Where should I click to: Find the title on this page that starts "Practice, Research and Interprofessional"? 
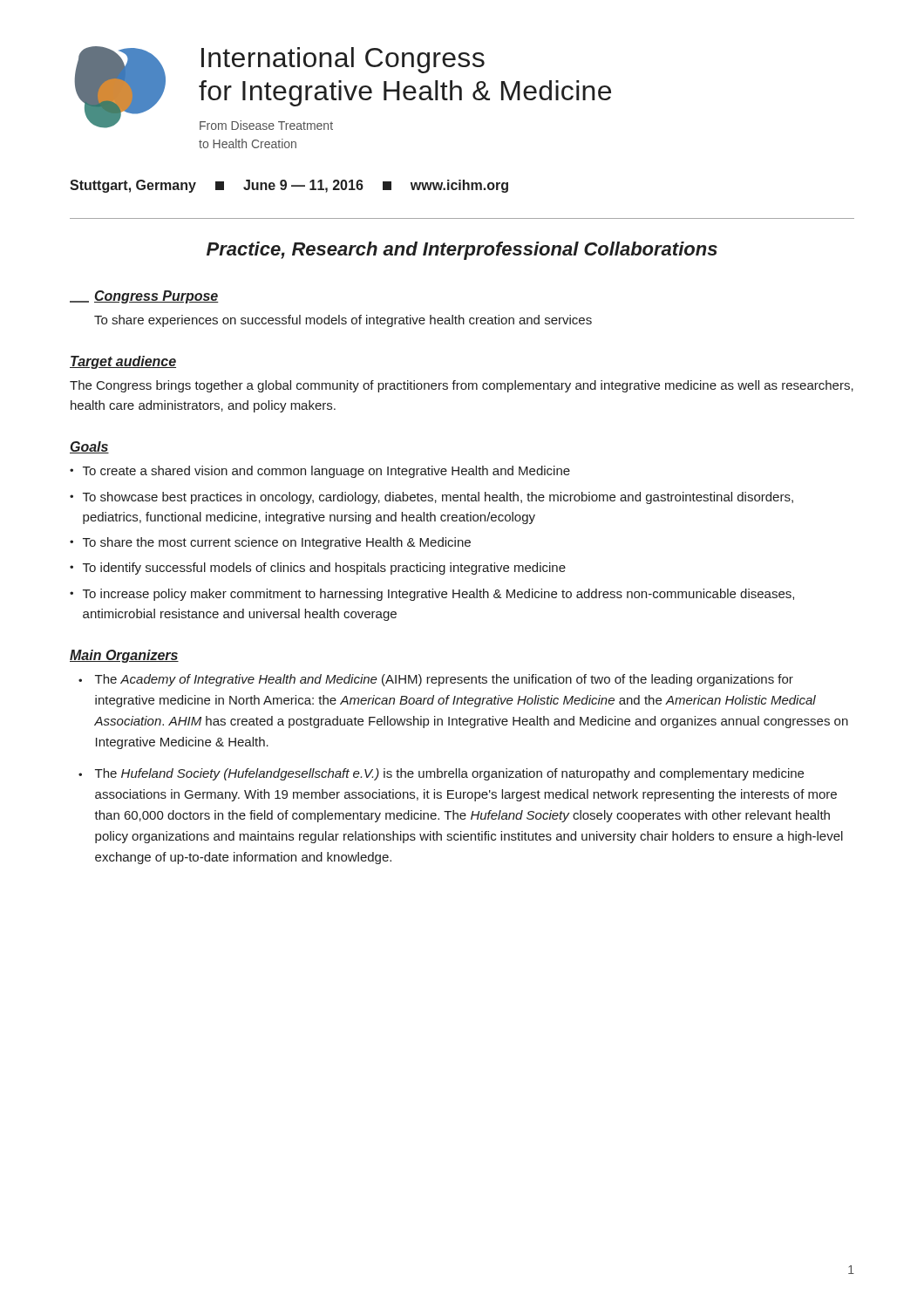(x=462, y=249)
